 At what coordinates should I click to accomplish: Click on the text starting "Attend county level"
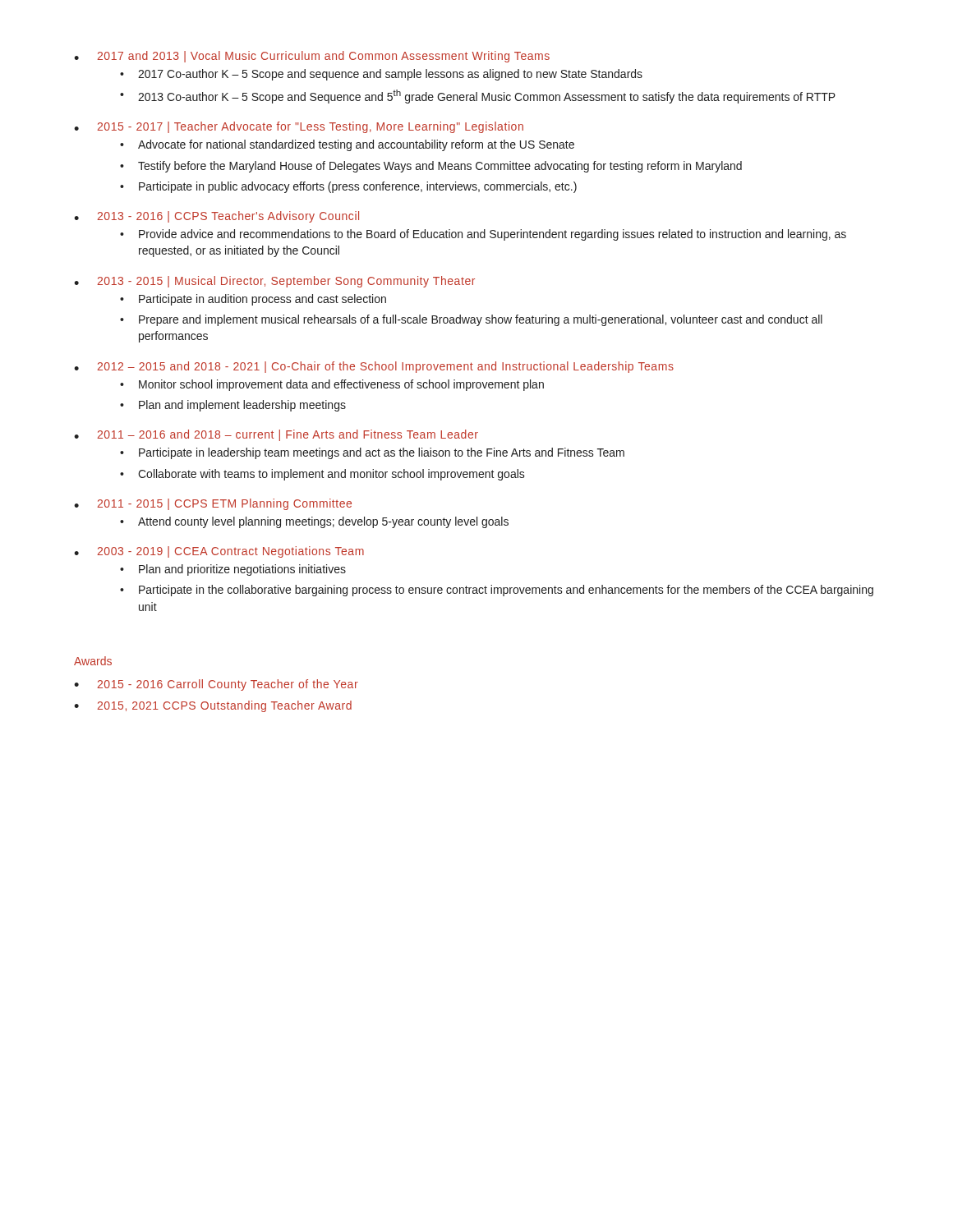[x=323, y=521]
